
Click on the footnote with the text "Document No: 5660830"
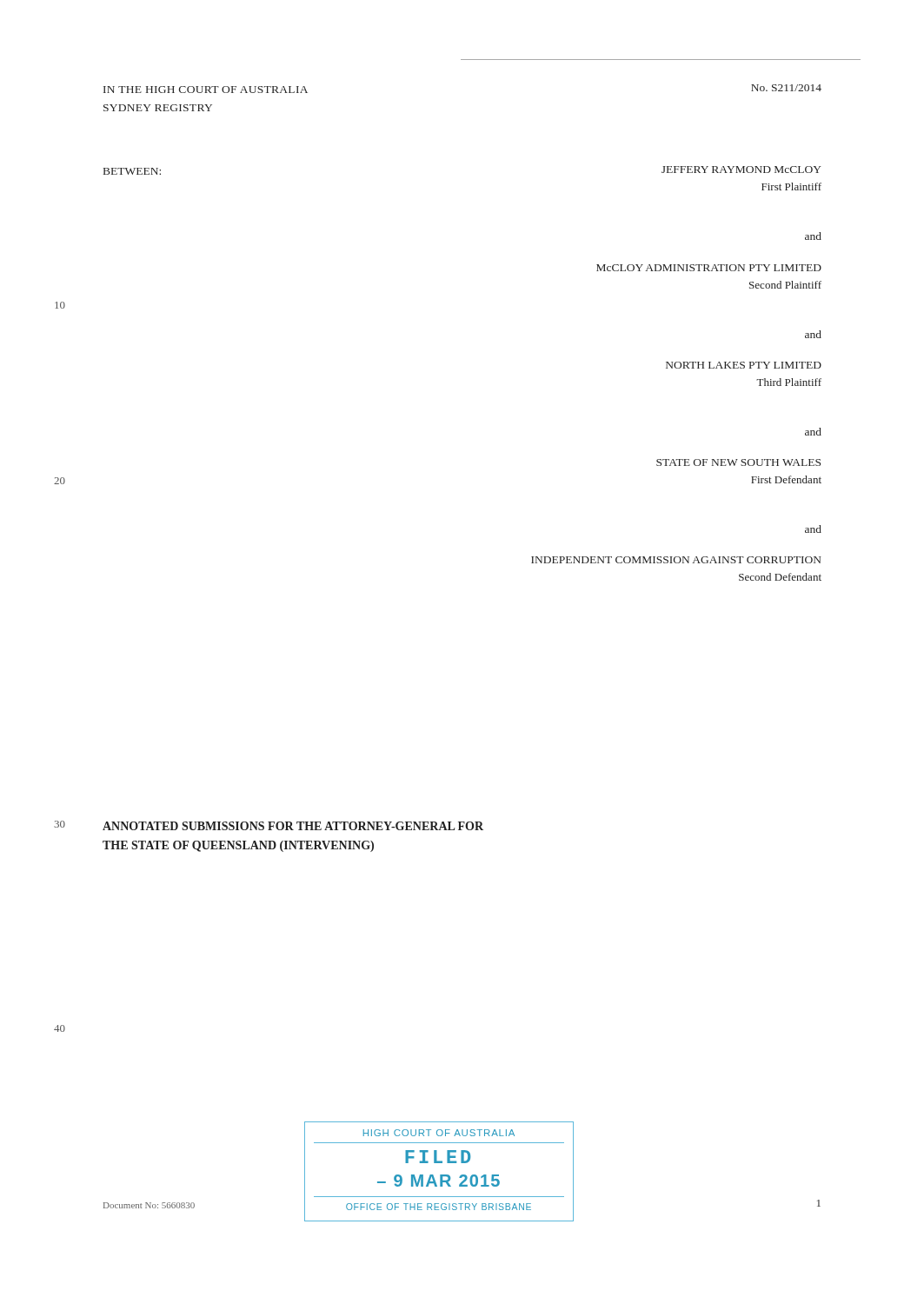(x=149, y=1205)
